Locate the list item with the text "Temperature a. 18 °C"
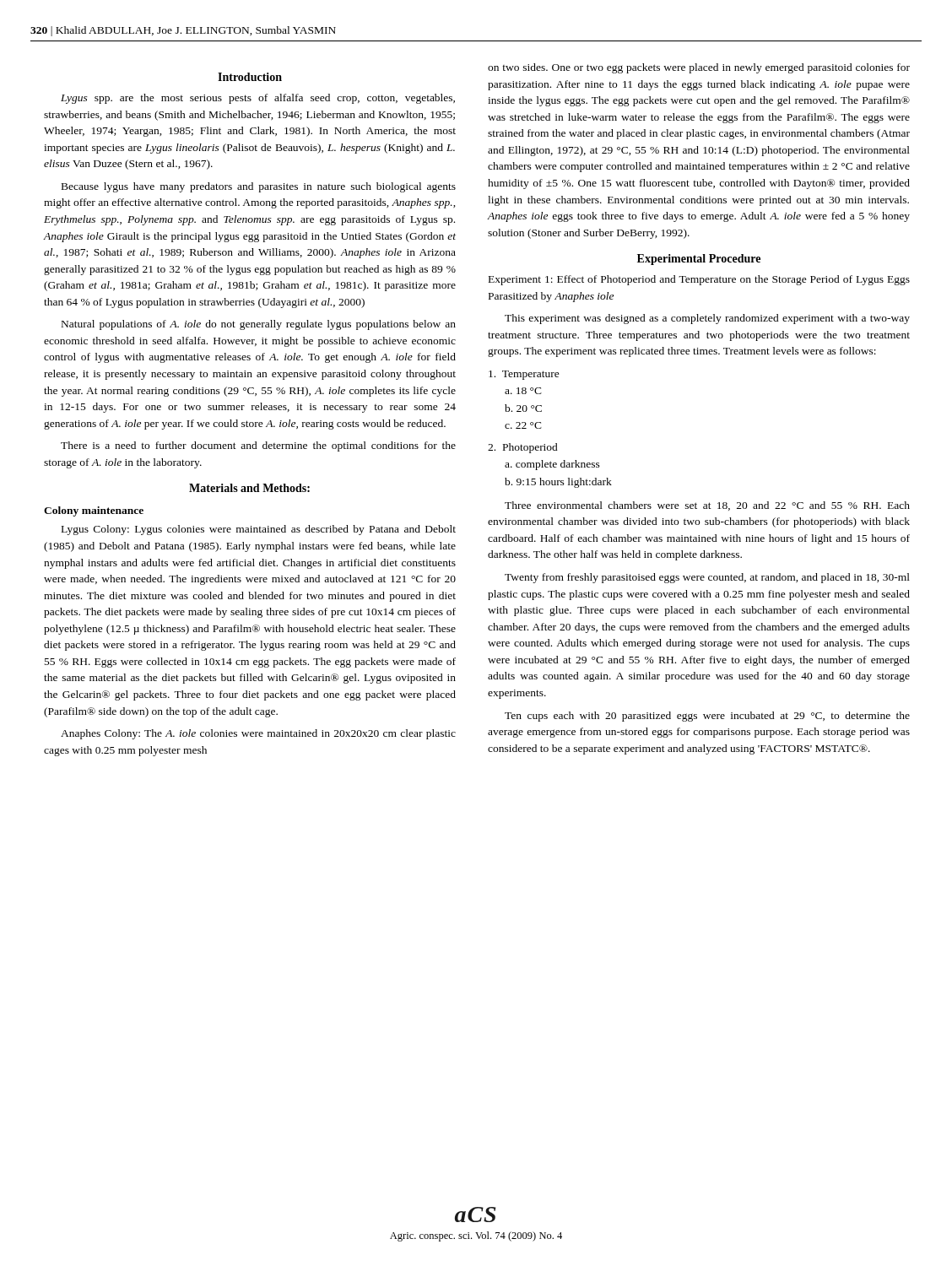This screenshot has height=1266, width=952. point(524,375)
